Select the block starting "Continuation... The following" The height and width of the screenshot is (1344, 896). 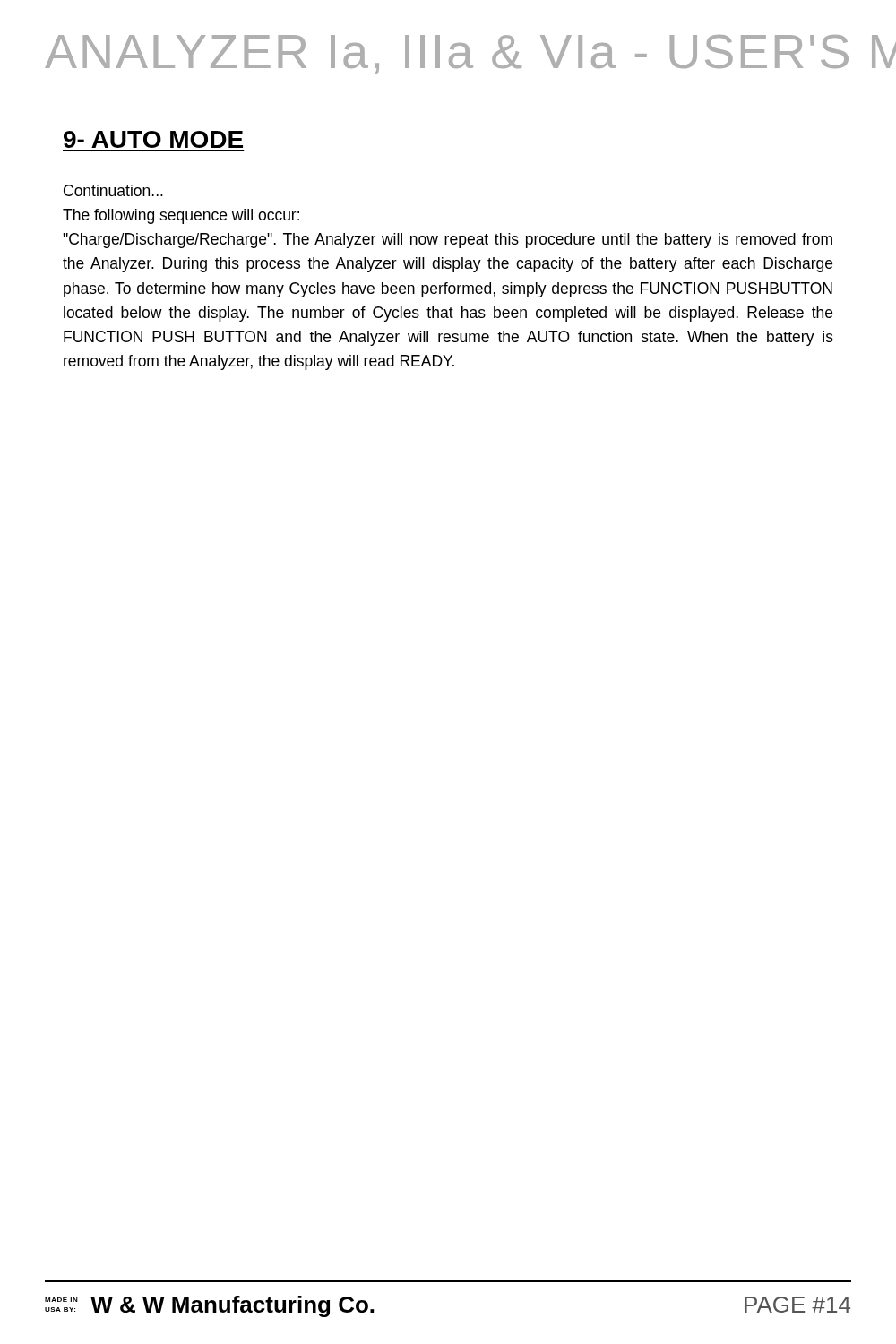(x=448, y=276)
